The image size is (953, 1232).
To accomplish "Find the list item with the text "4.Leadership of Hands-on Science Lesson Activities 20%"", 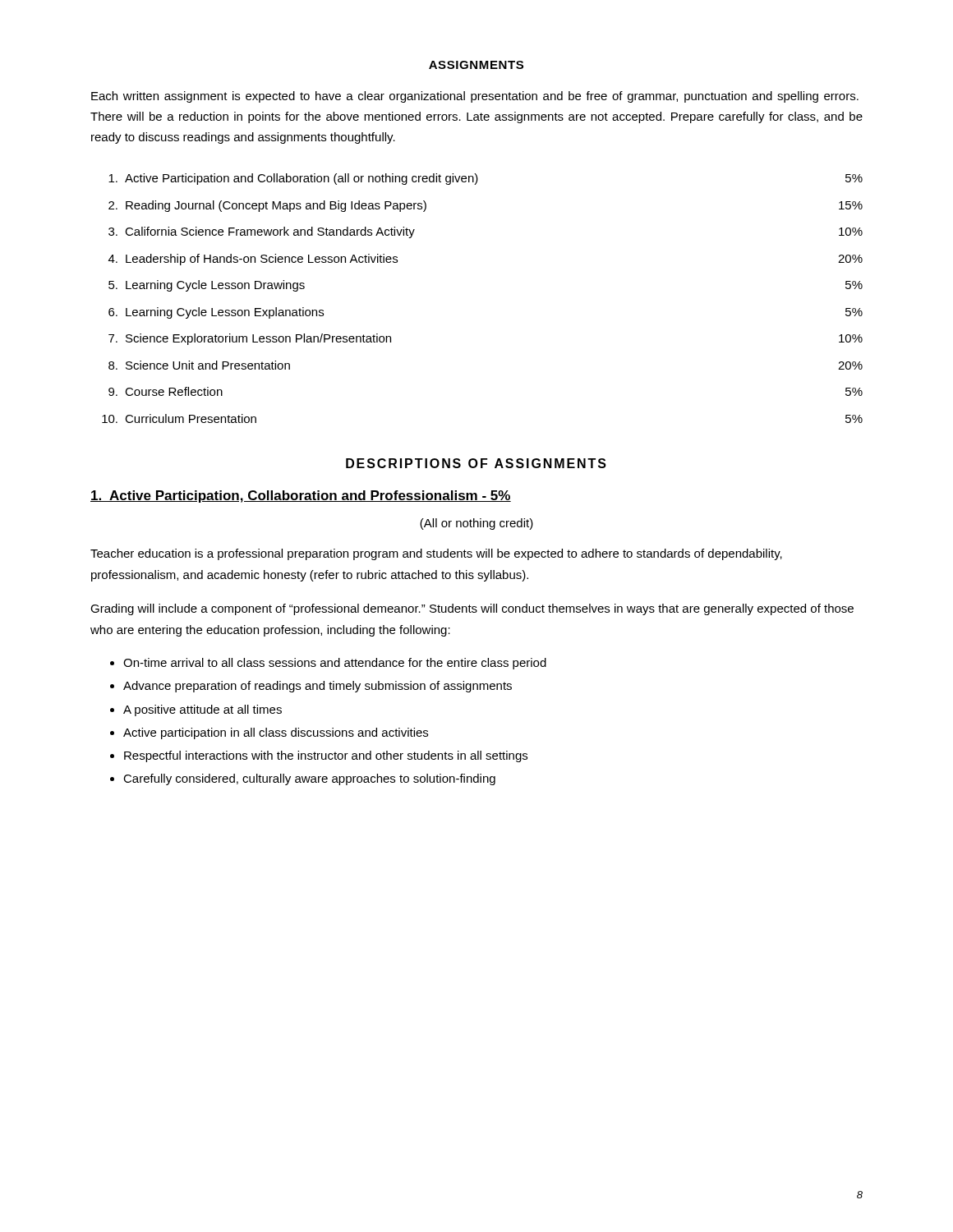I will (x=252, y=258).
